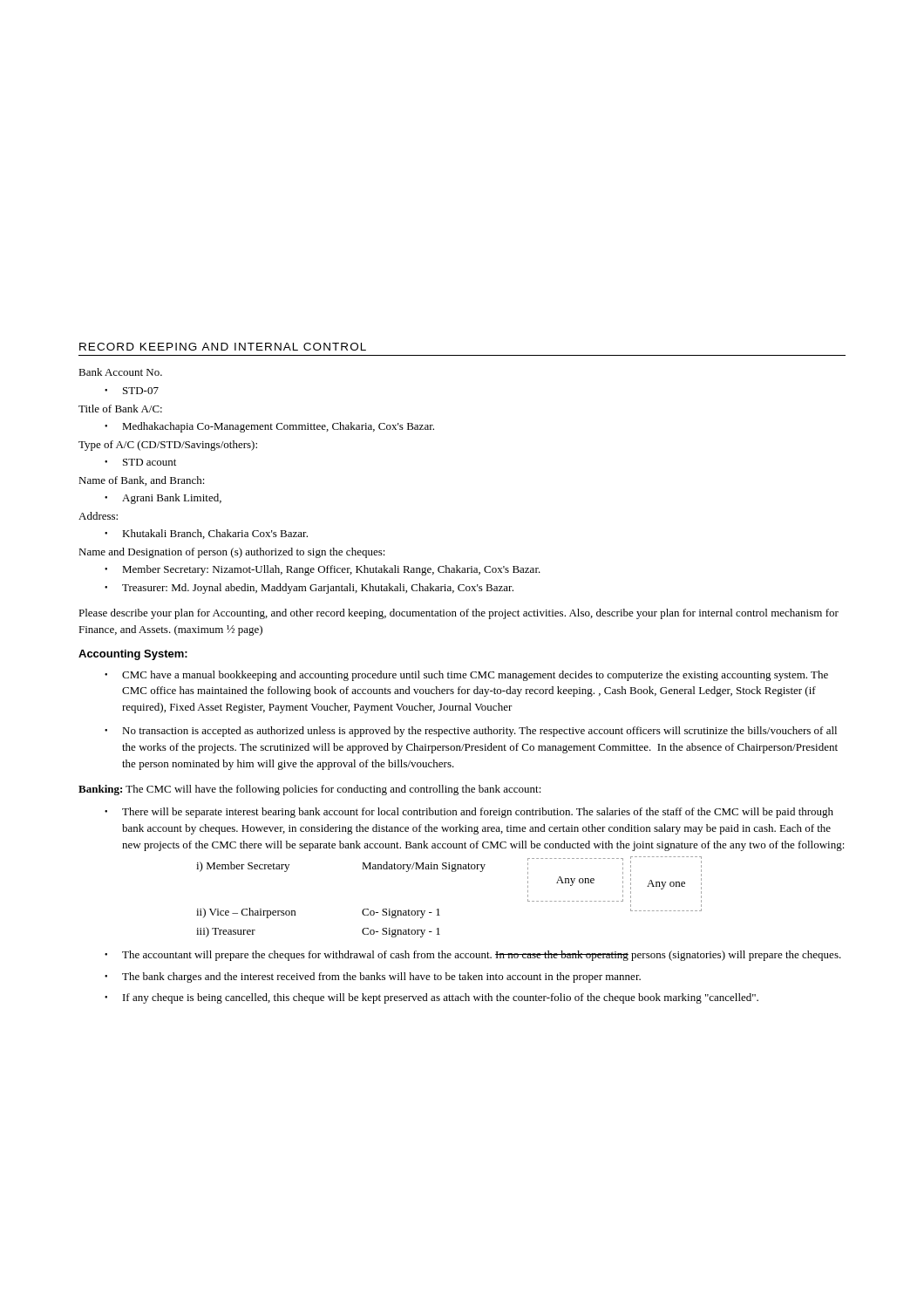This screenshot has height=1308, width=924.
Task: Select the text starting "• Member Secretary: Nizamot-Ullah,"
Action: [475, 570]
